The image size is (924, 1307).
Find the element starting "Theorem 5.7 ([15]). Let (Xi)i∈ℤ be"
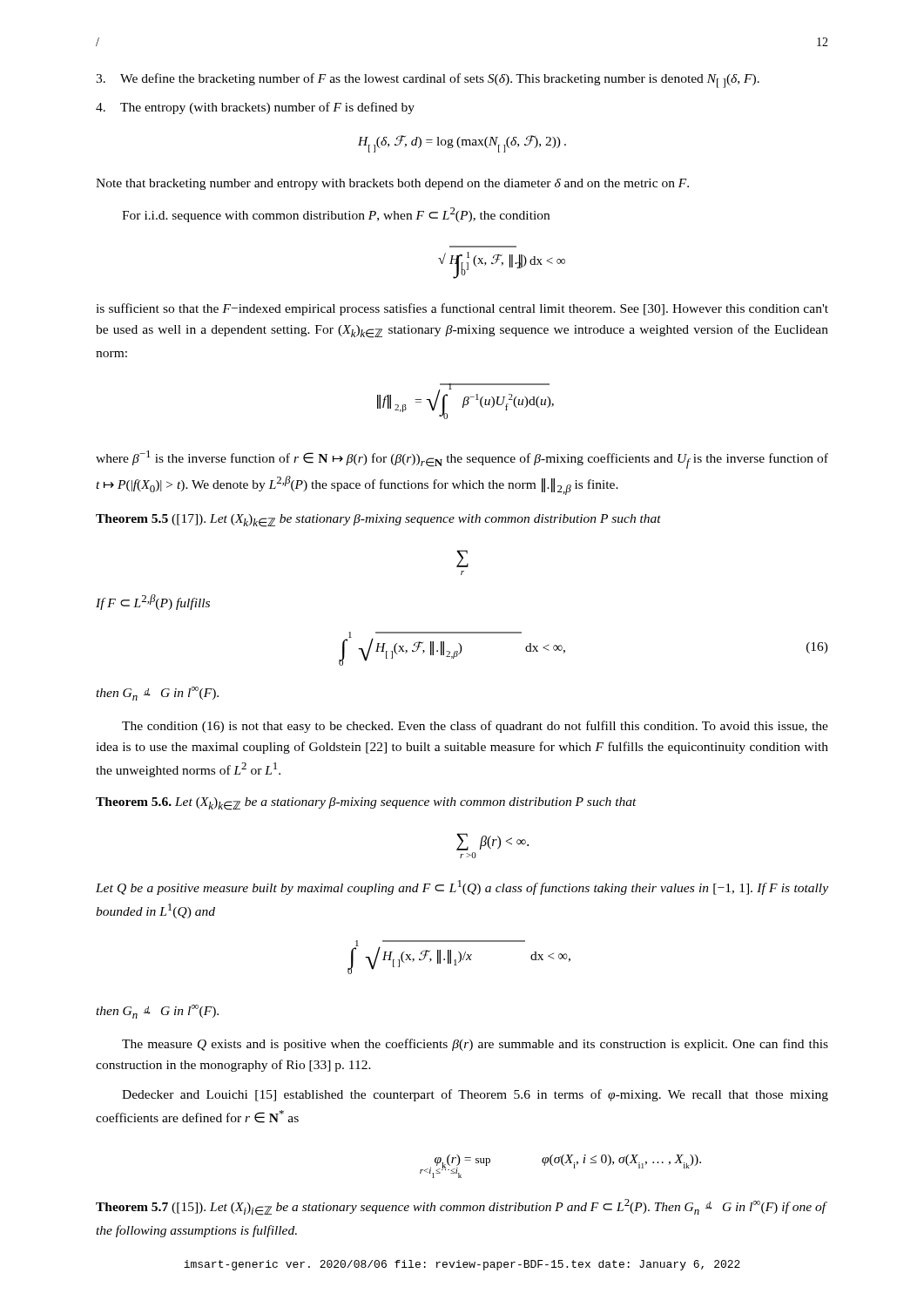click(461, 1216)
